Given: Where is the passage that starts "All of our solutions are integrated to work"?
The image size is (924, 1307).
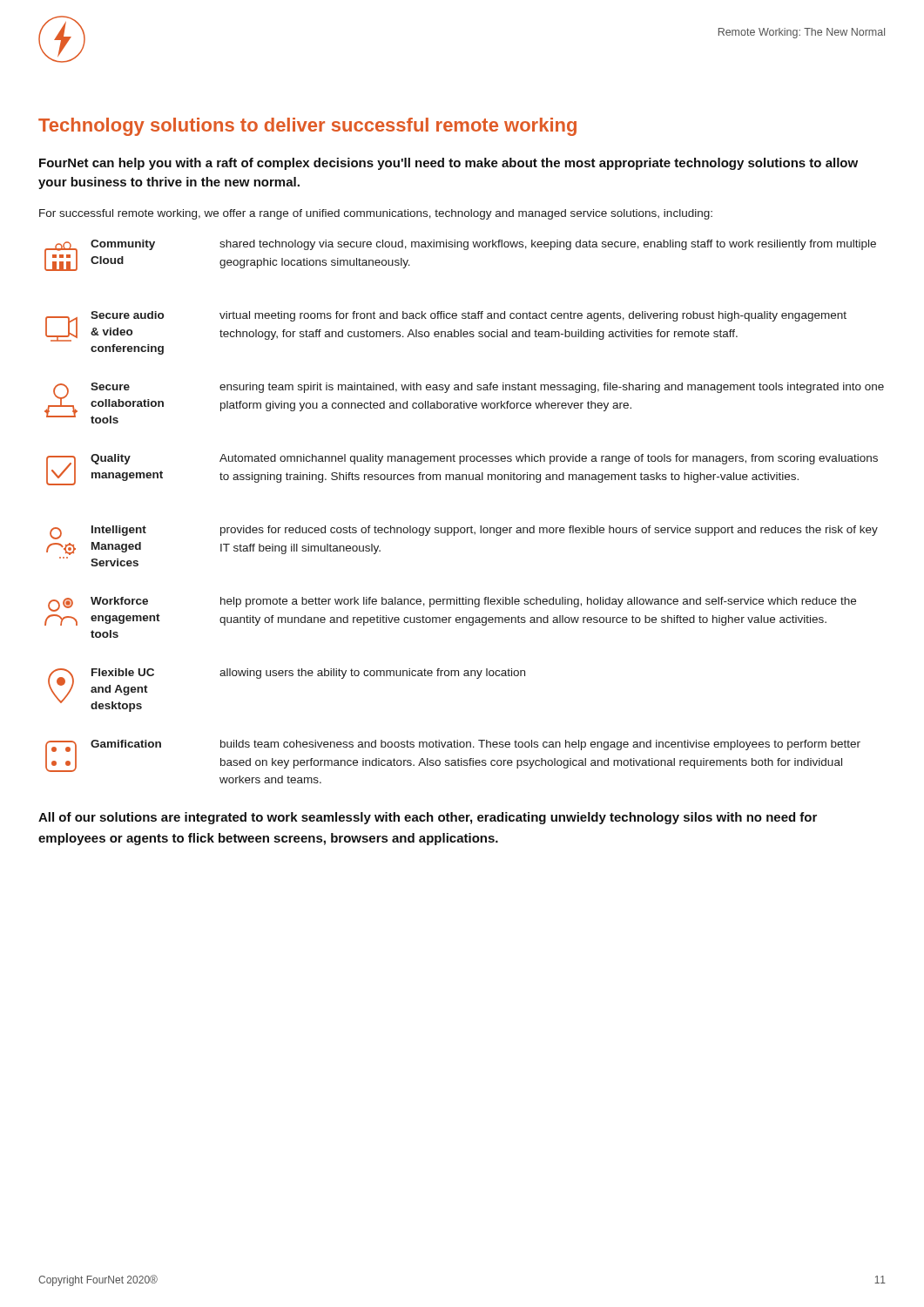Looking at the screenshot, I should click(x=428, y=827).
